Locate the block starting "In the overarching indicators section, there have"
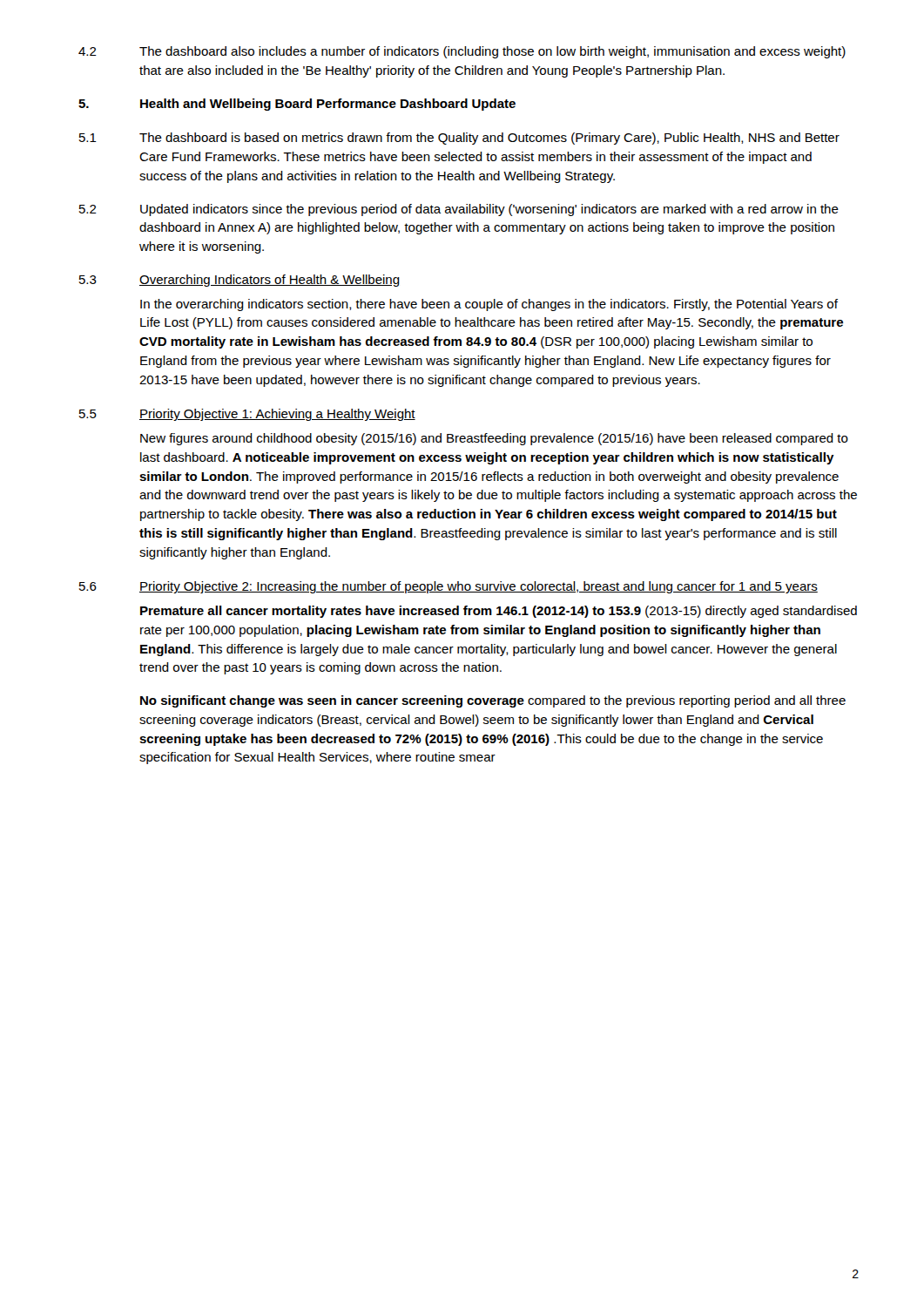 [491, 341]
